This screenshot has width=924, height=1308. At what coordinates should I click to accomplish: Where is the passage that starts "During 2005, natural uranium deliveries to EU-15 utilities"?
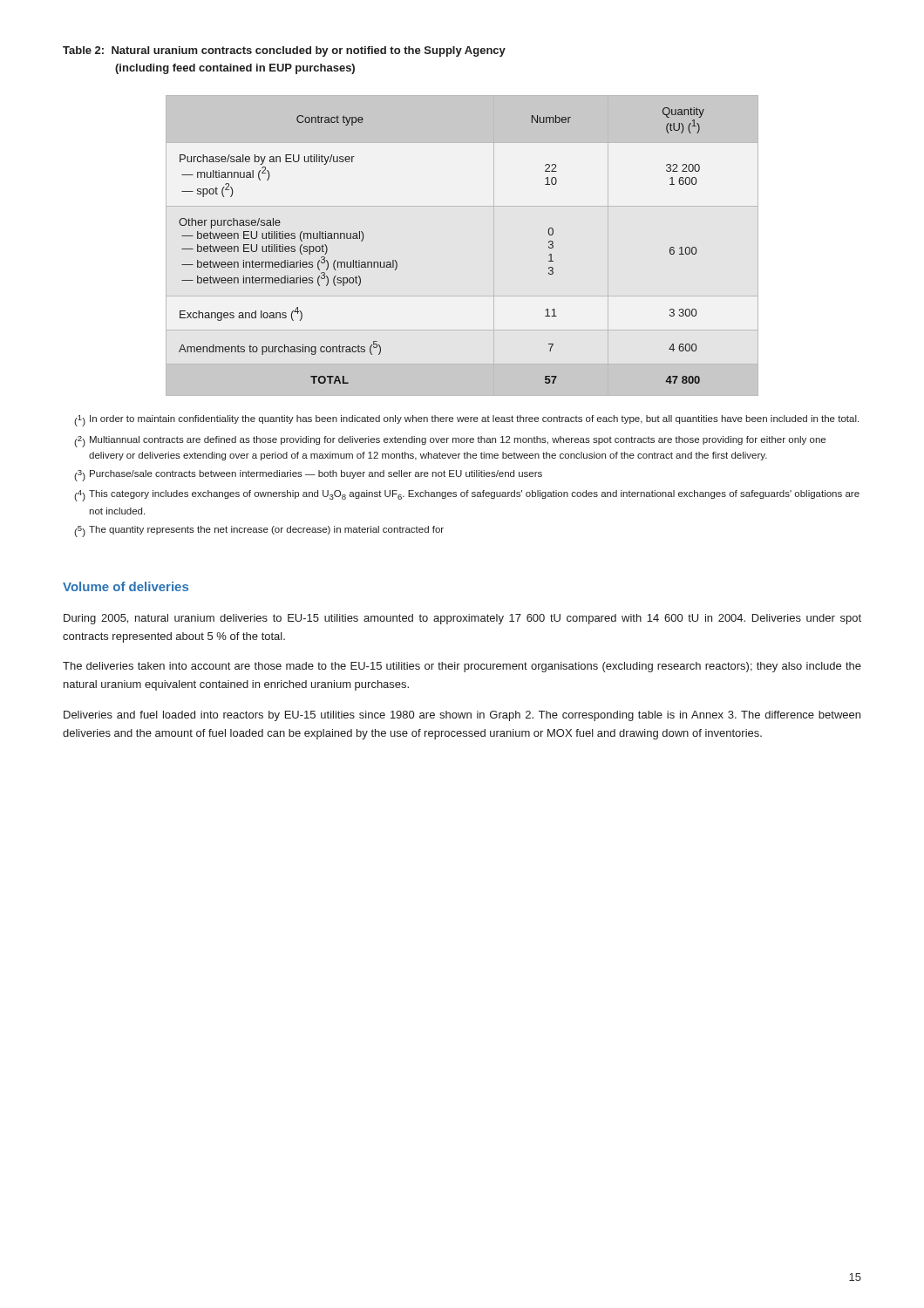[462, 627]
